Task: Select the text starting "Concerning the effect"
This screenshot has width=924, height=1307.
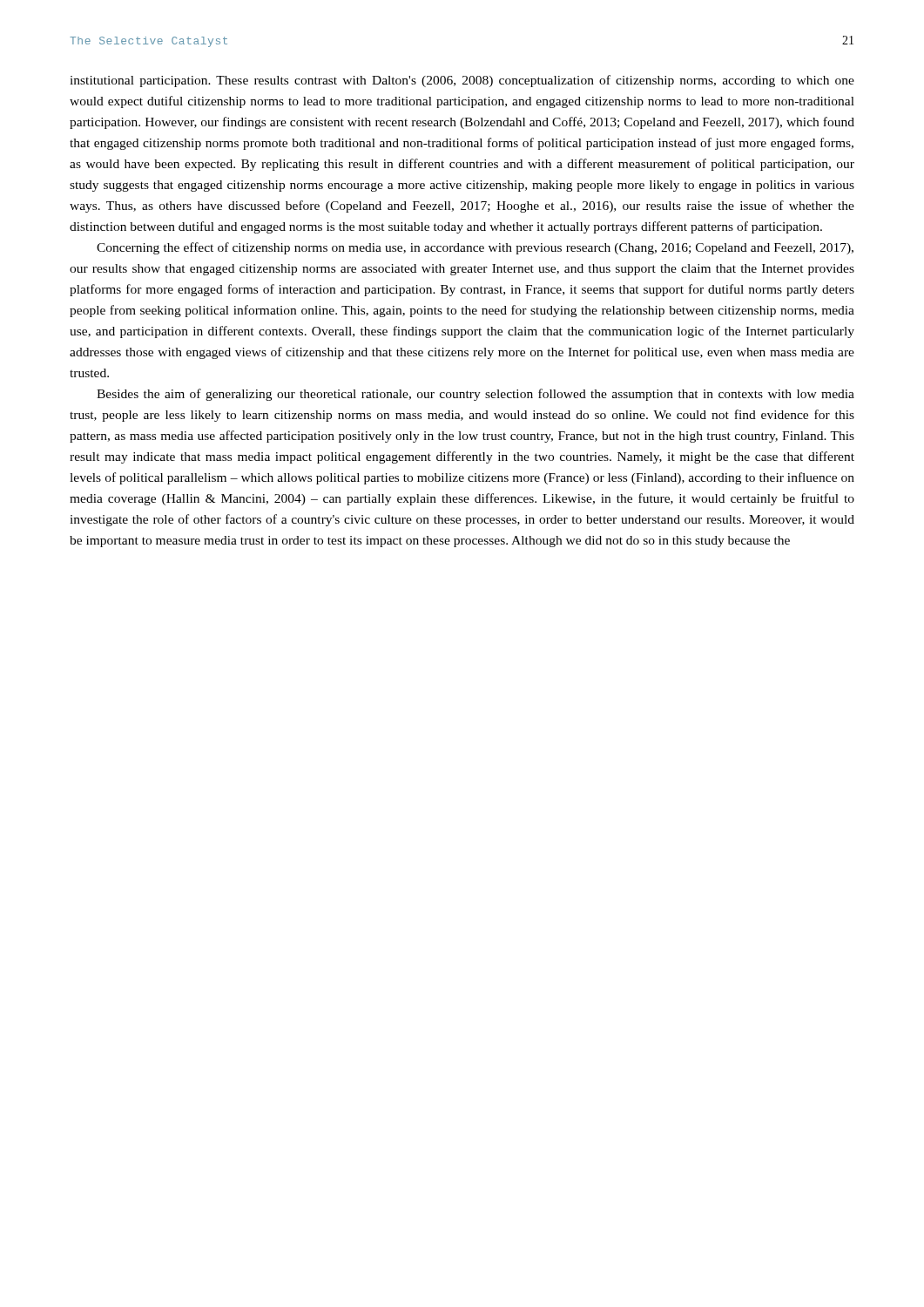Action: [462, 310]
